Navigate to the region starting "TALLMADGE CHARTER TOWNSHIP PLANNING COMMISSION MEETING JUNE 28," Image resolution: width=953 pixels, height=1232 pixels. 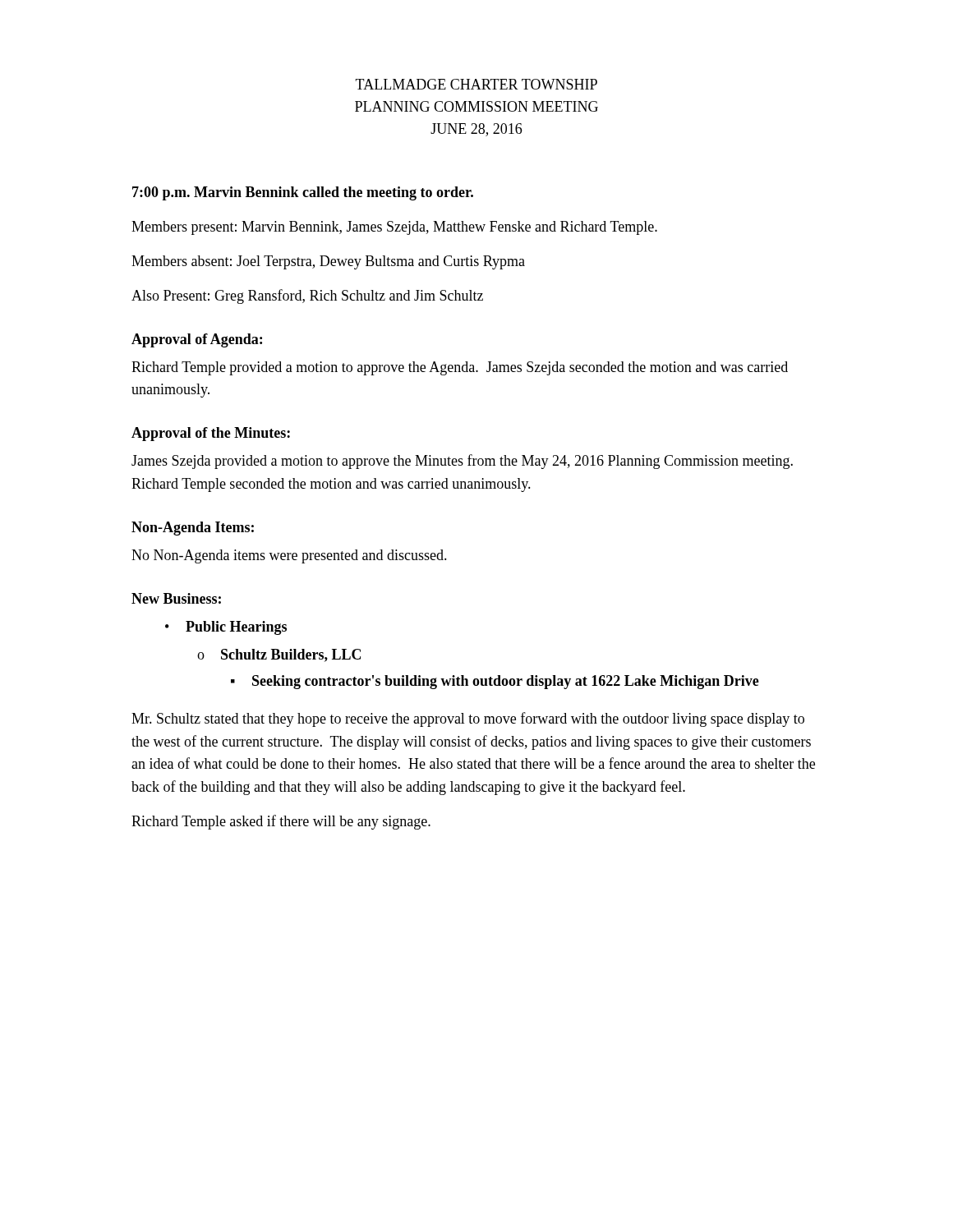point(476,107)
